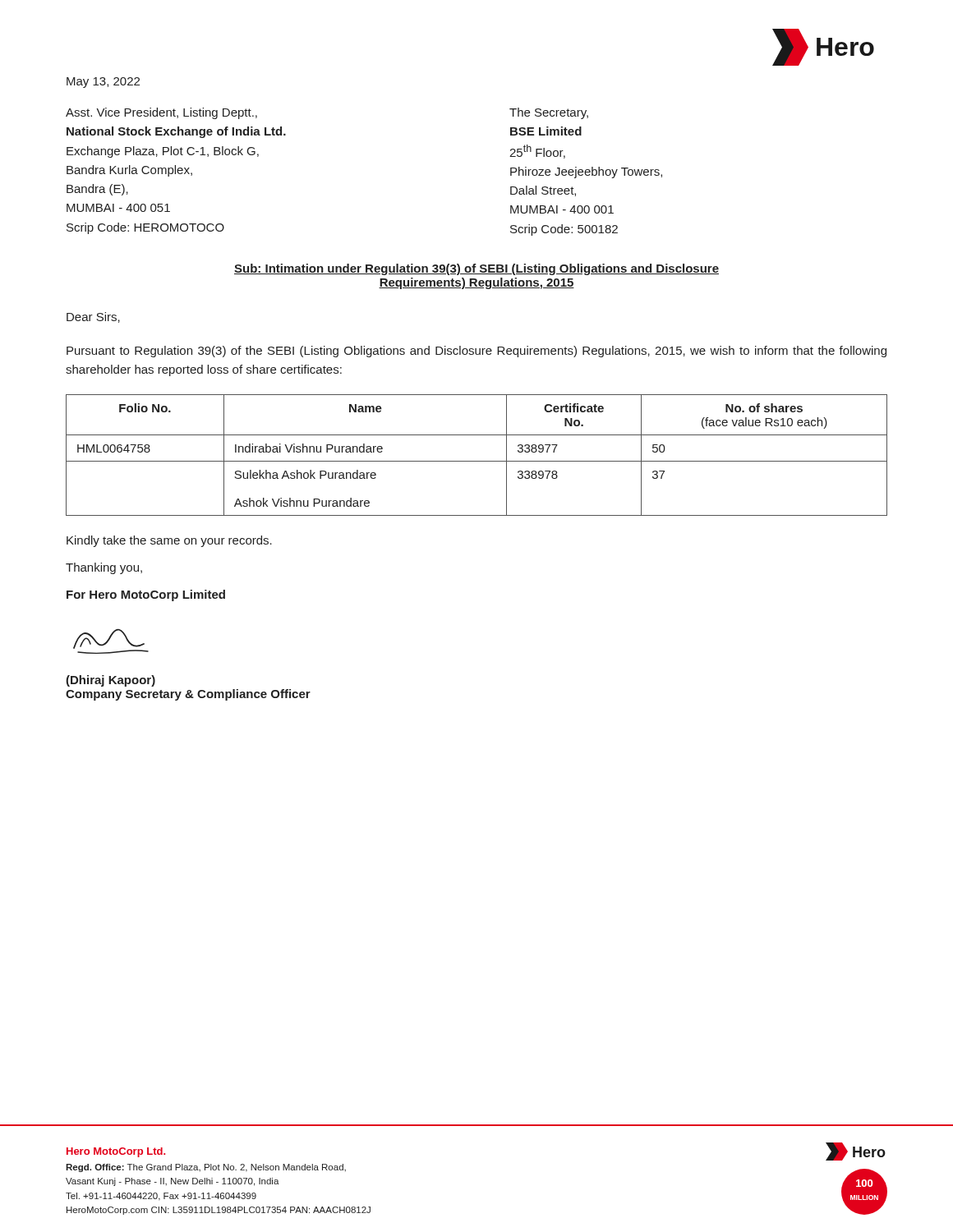953x1232 pixels.
Task: Select the text starting "Dear Sirs,"
Action: click(93, 316)
